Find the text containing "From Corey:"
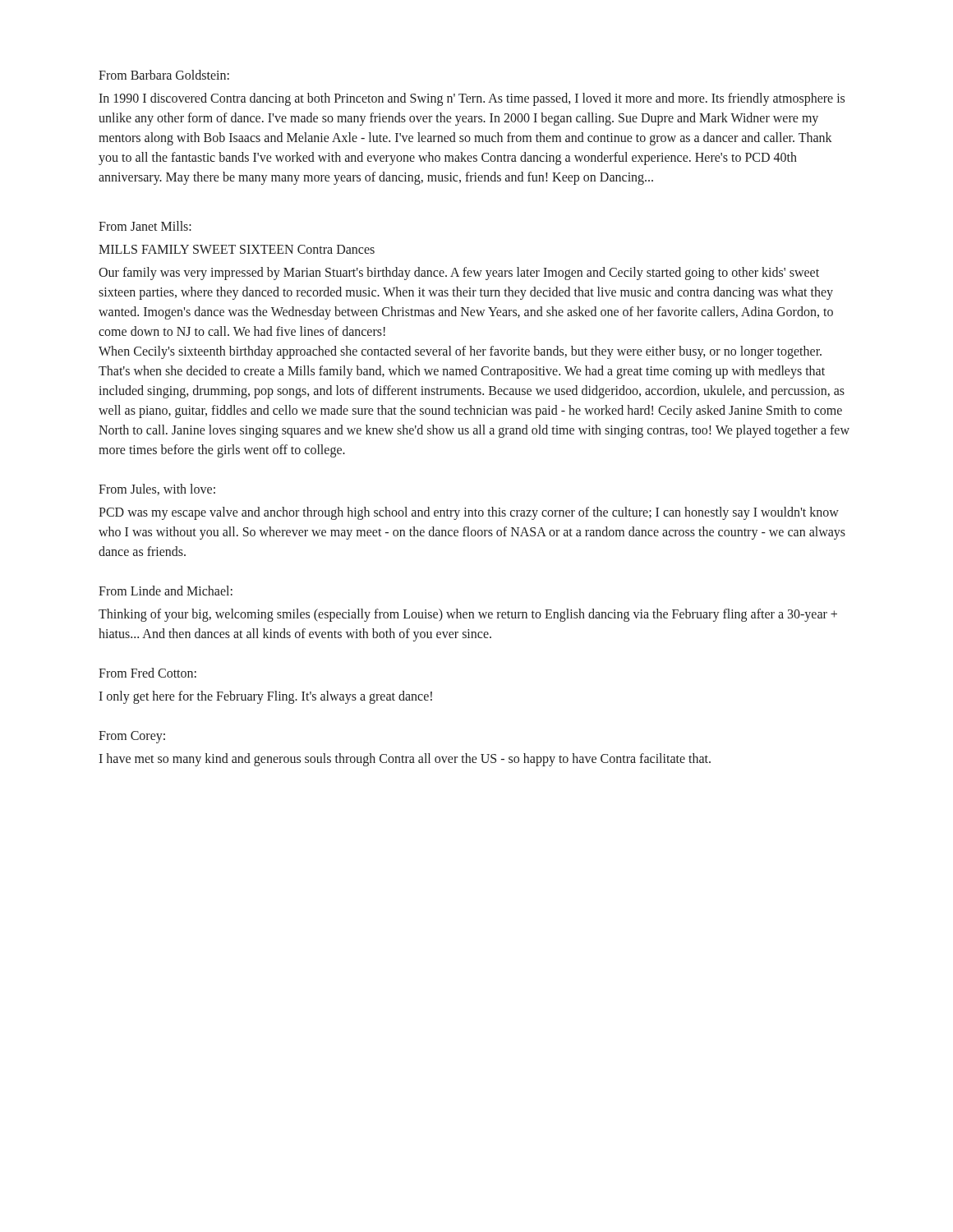The height and width of the screenshot is (1232, 953). pos(132,736)
